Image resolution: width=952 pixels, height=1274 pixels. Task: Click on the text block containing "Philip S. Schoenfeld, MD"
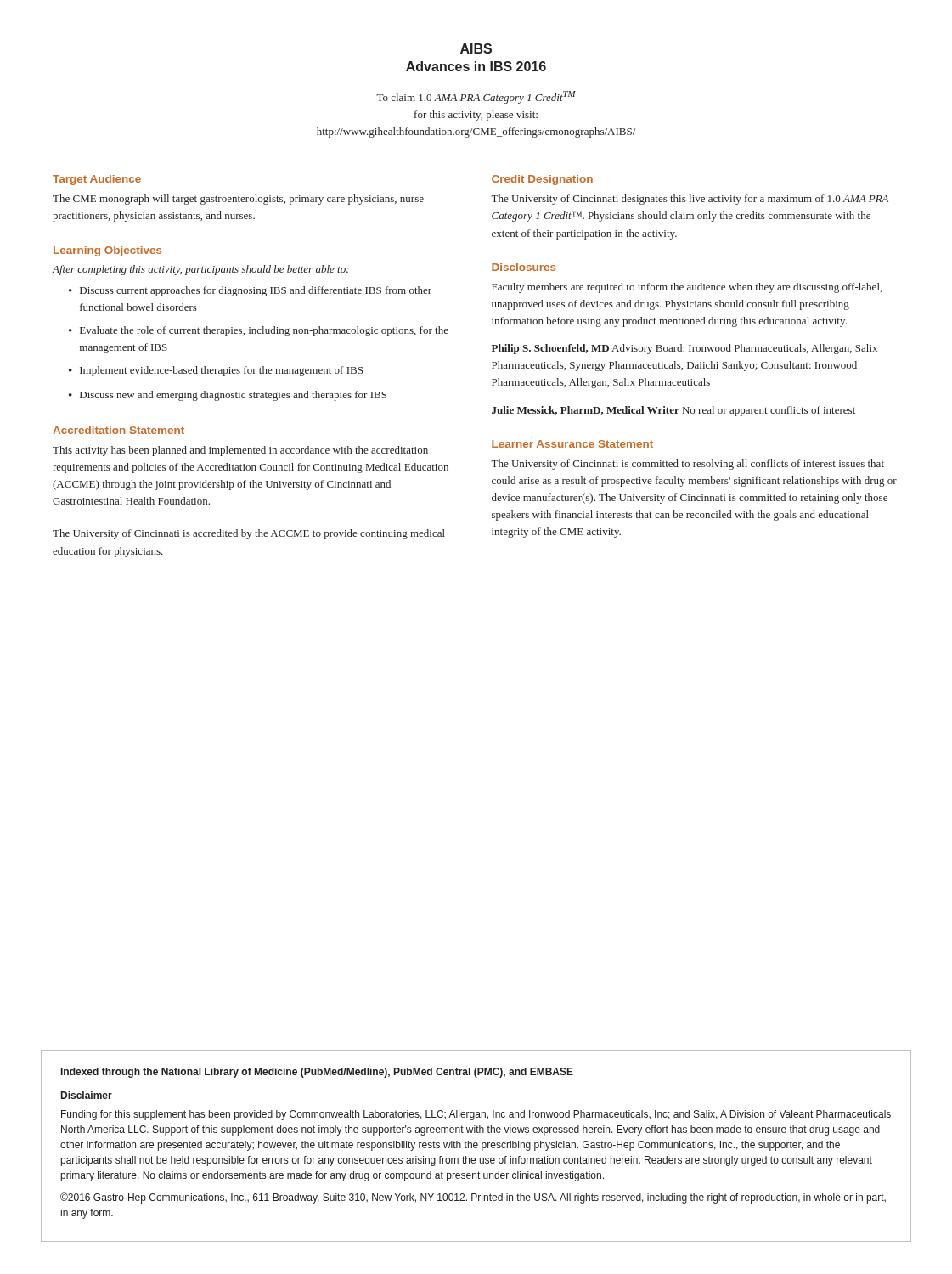(685, 365)
